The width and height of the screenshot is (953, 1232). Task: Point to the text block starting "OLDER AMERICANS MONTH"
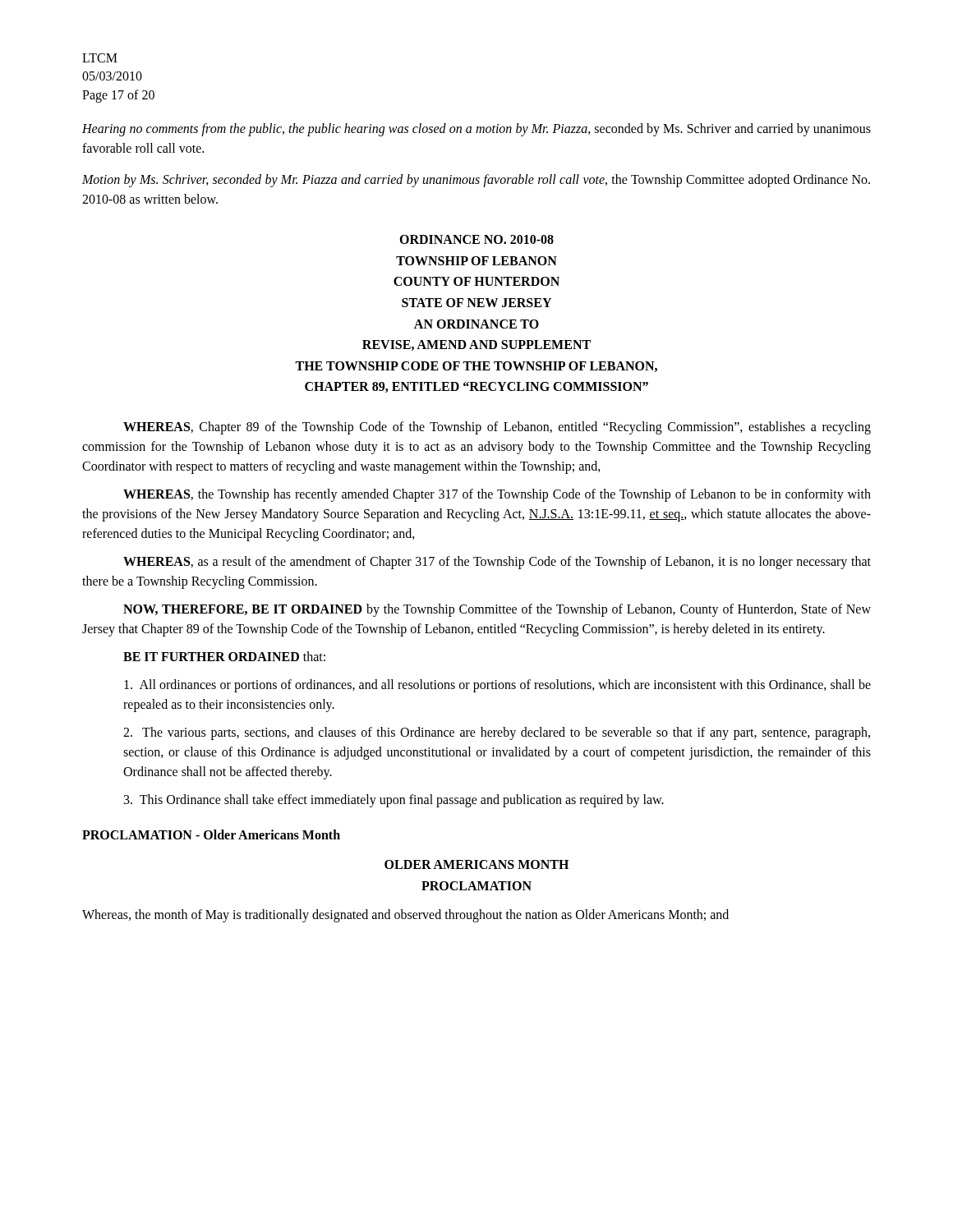[x=476, y=864]
